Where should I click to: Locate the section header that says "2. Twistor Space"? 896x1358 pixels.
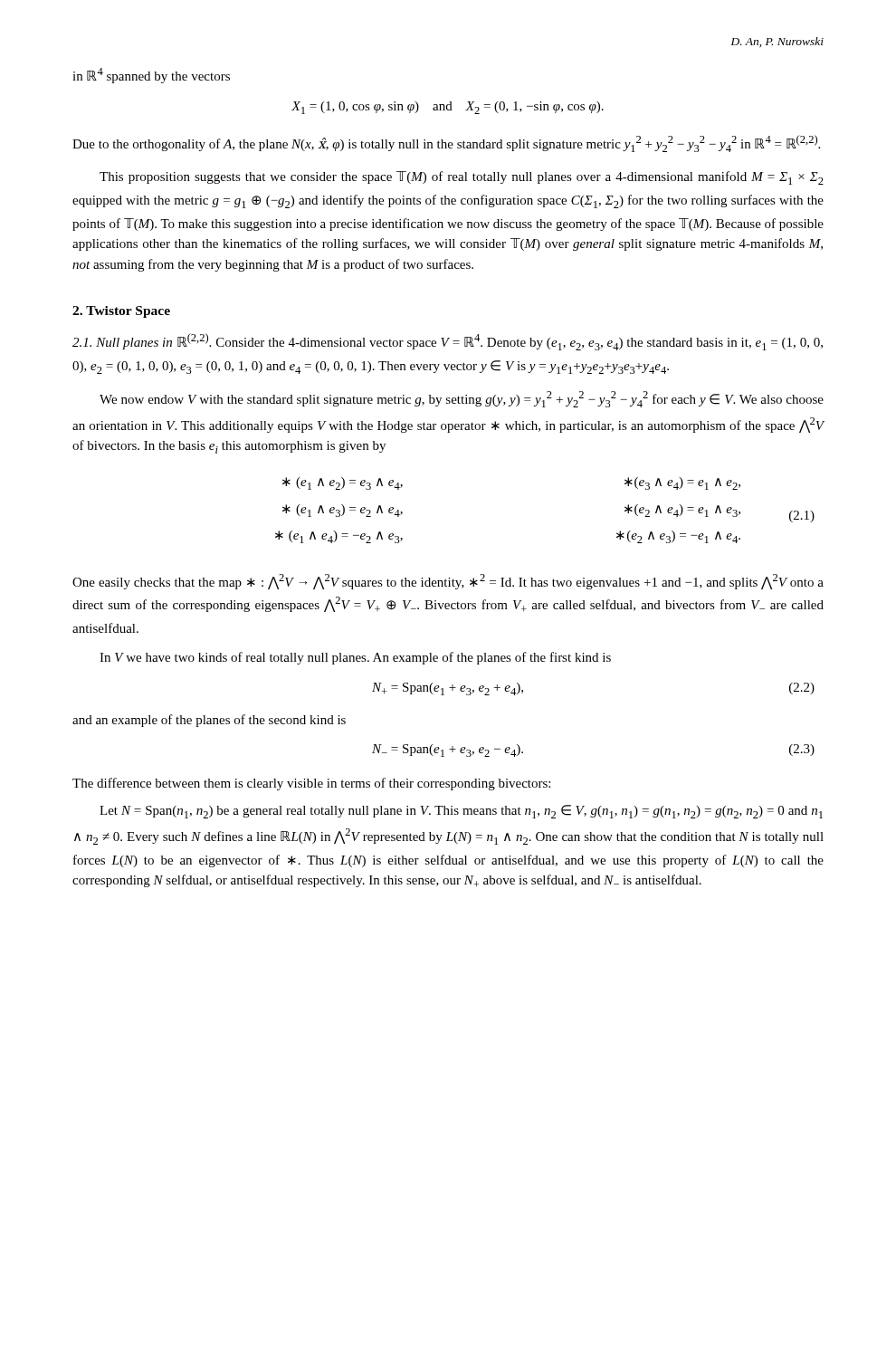(121, 310)
